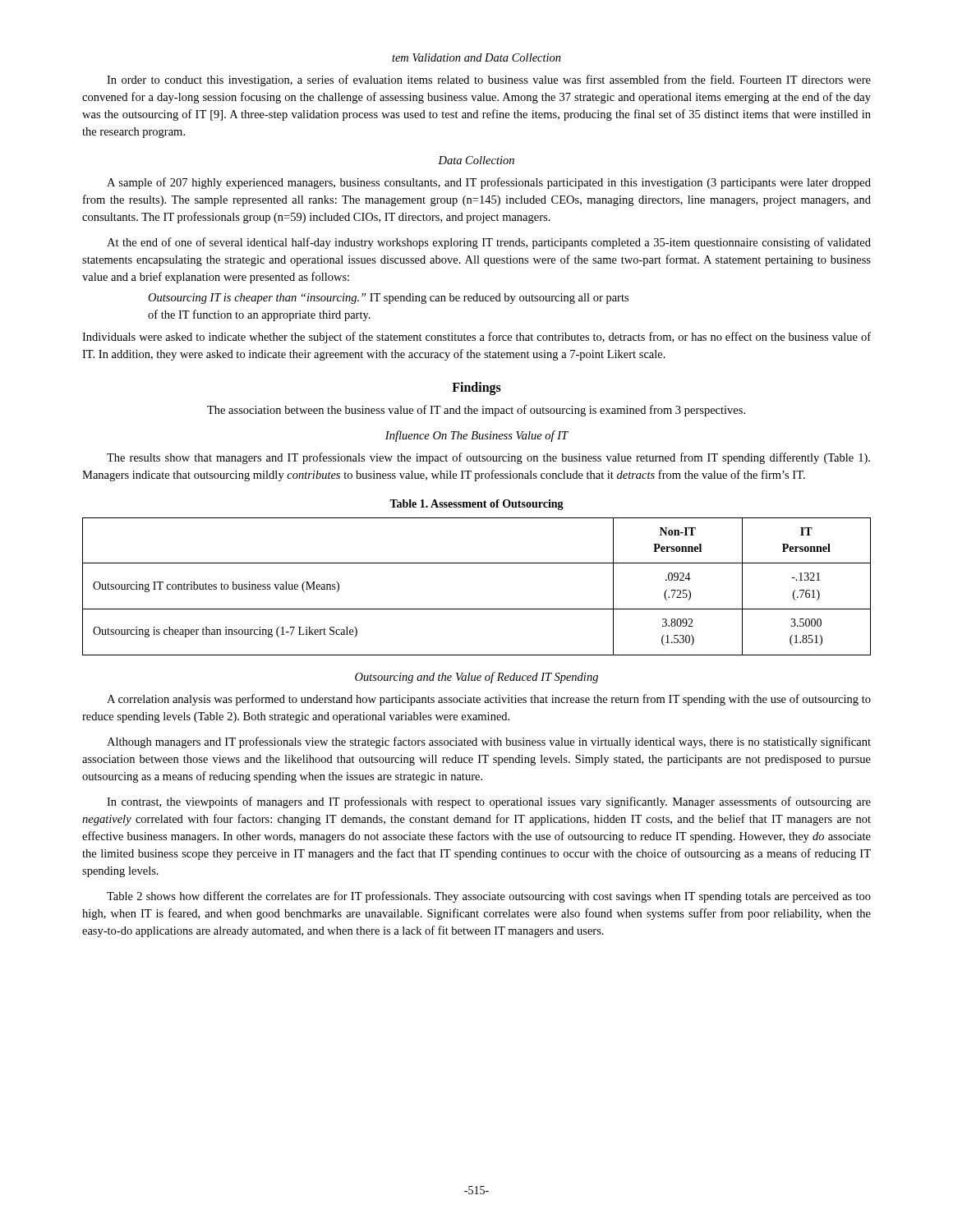Where is the passage that starts "In contrast, the viewpoints of managers"?
This screenshot has width=953, height=1232.
(476, 836)
